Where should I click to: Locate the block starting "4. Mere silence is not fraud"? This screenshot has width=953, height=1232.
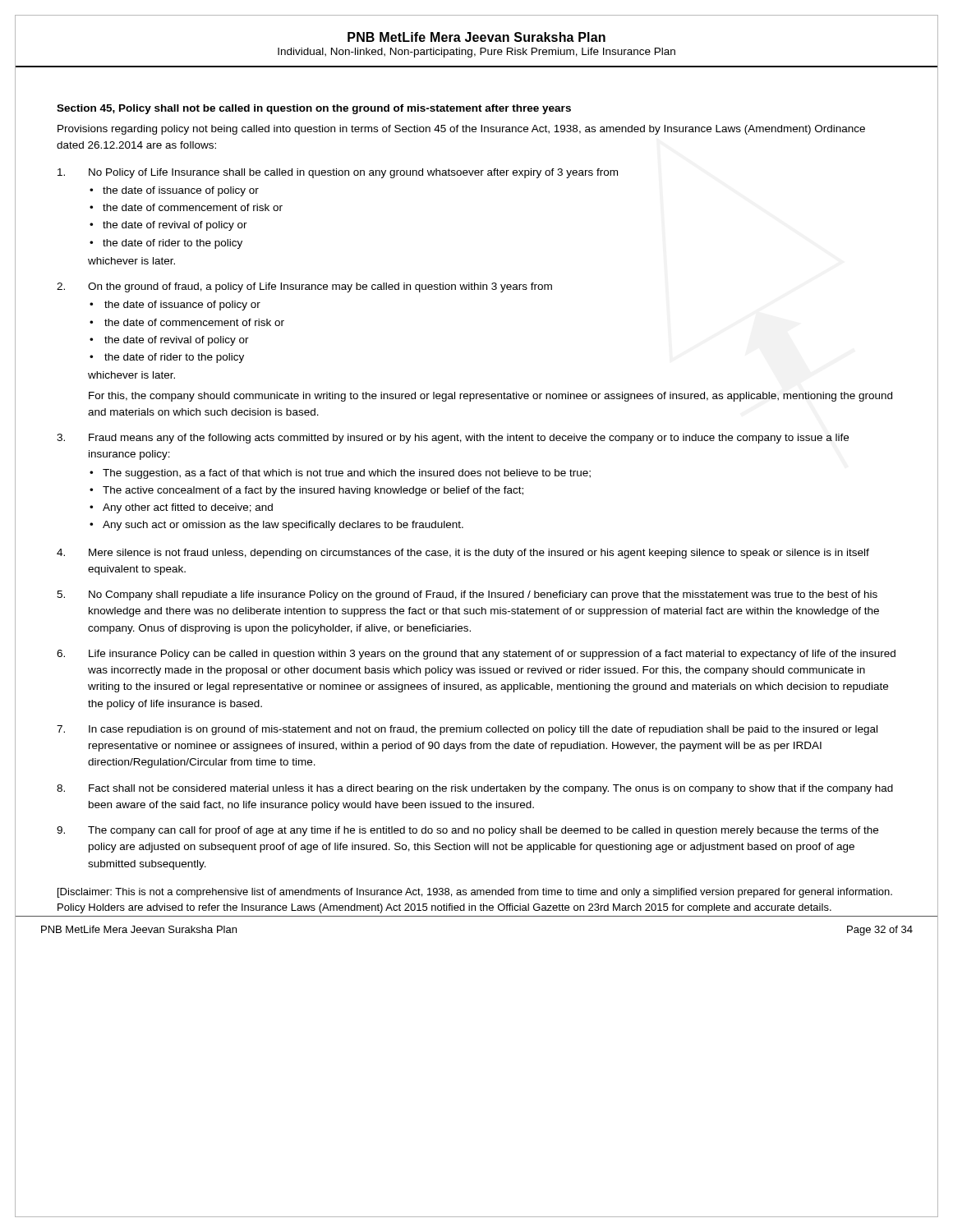tap(476, 561)
